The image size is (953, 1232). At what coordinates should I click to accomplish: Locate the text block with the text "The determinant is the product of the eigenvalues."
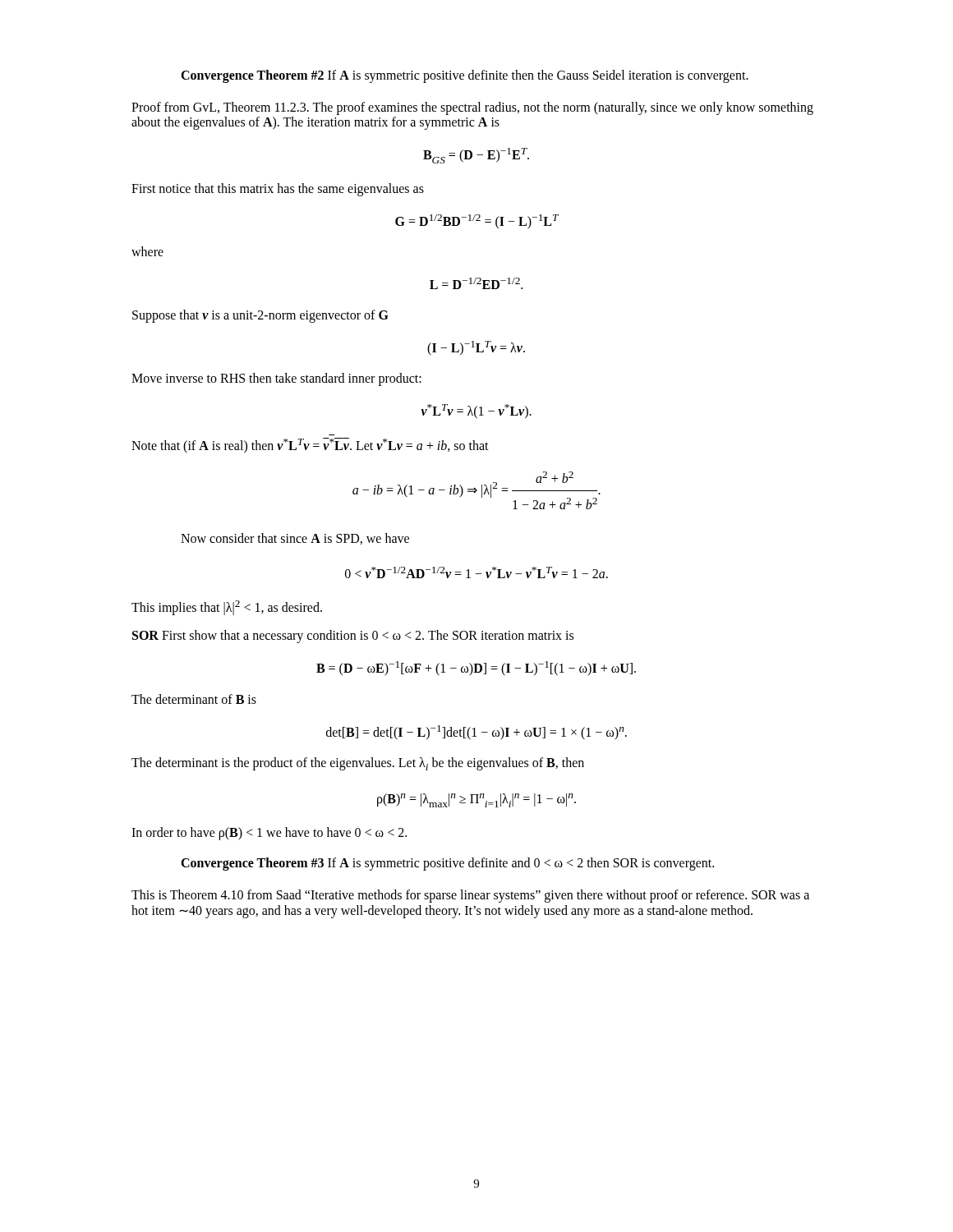(x=358, y=764)
